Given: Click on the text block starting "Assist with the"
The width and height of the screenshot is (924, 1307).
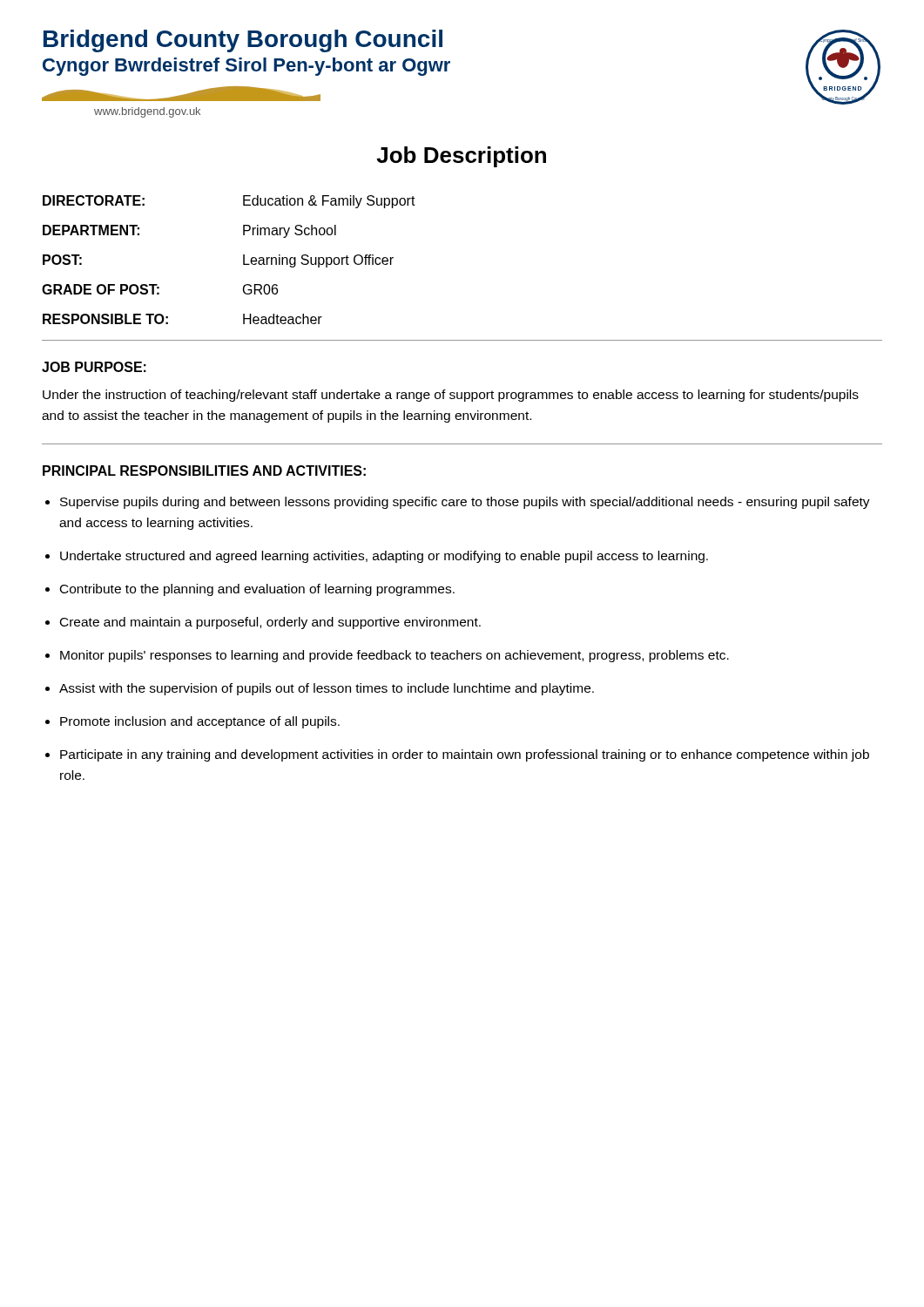Looking at the screenshot, I should (327, 688).
